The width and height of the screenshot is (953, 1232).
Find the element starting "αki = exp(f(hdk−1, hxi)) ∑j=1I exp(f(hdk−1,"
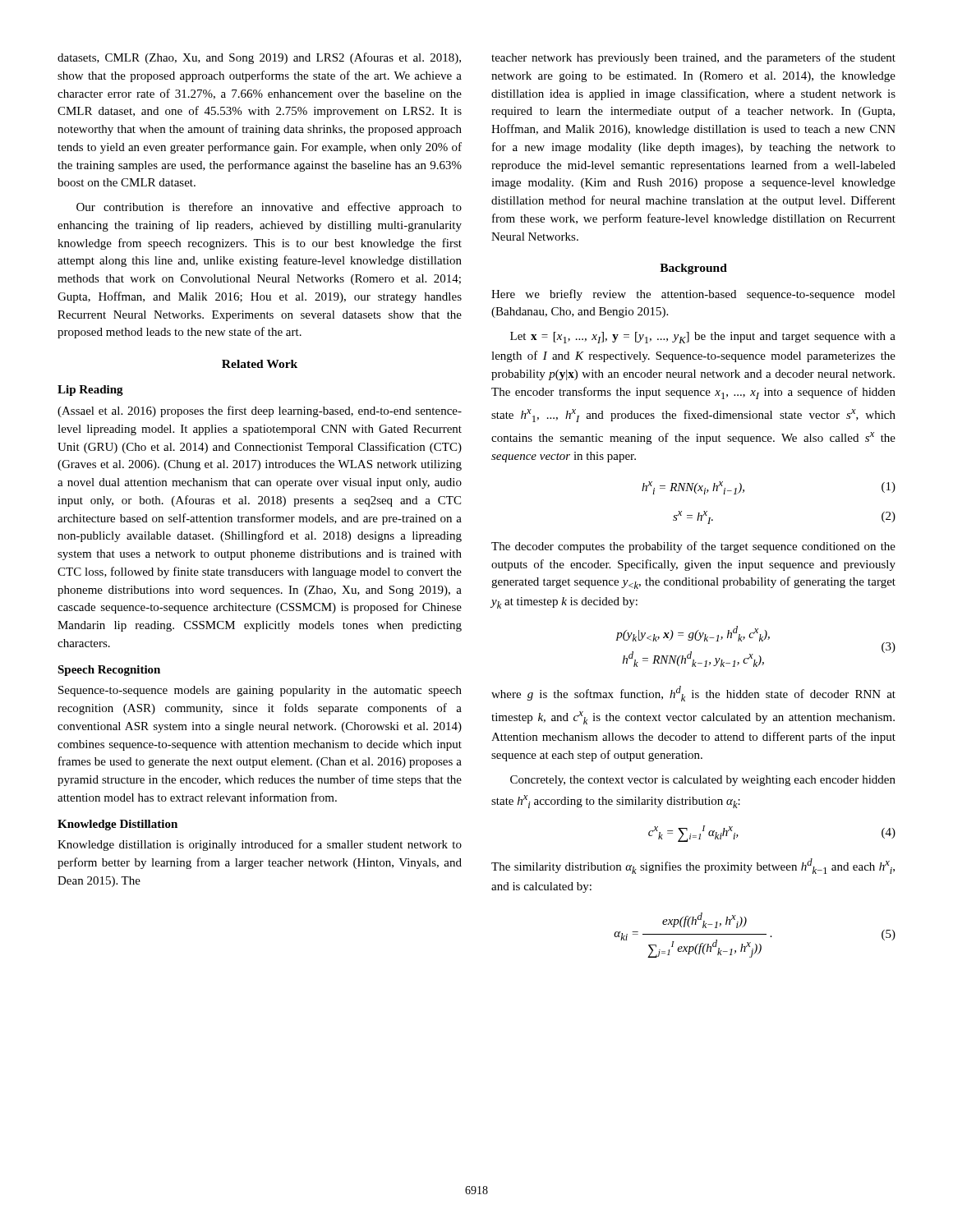755,934
